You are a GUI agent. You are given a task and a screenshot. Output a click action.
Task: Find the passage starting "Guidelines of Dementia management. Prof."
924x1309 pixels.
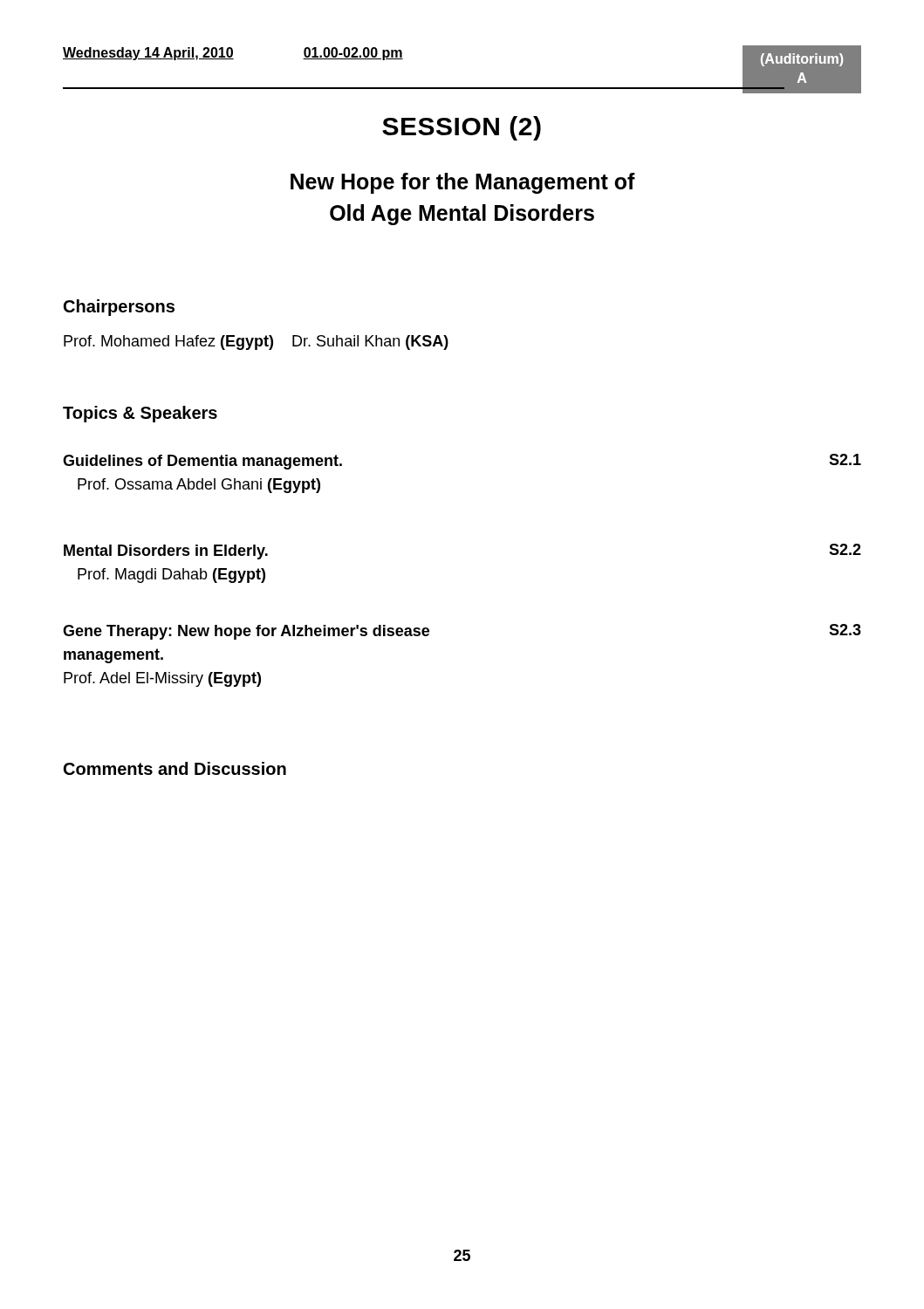[205, 461]
